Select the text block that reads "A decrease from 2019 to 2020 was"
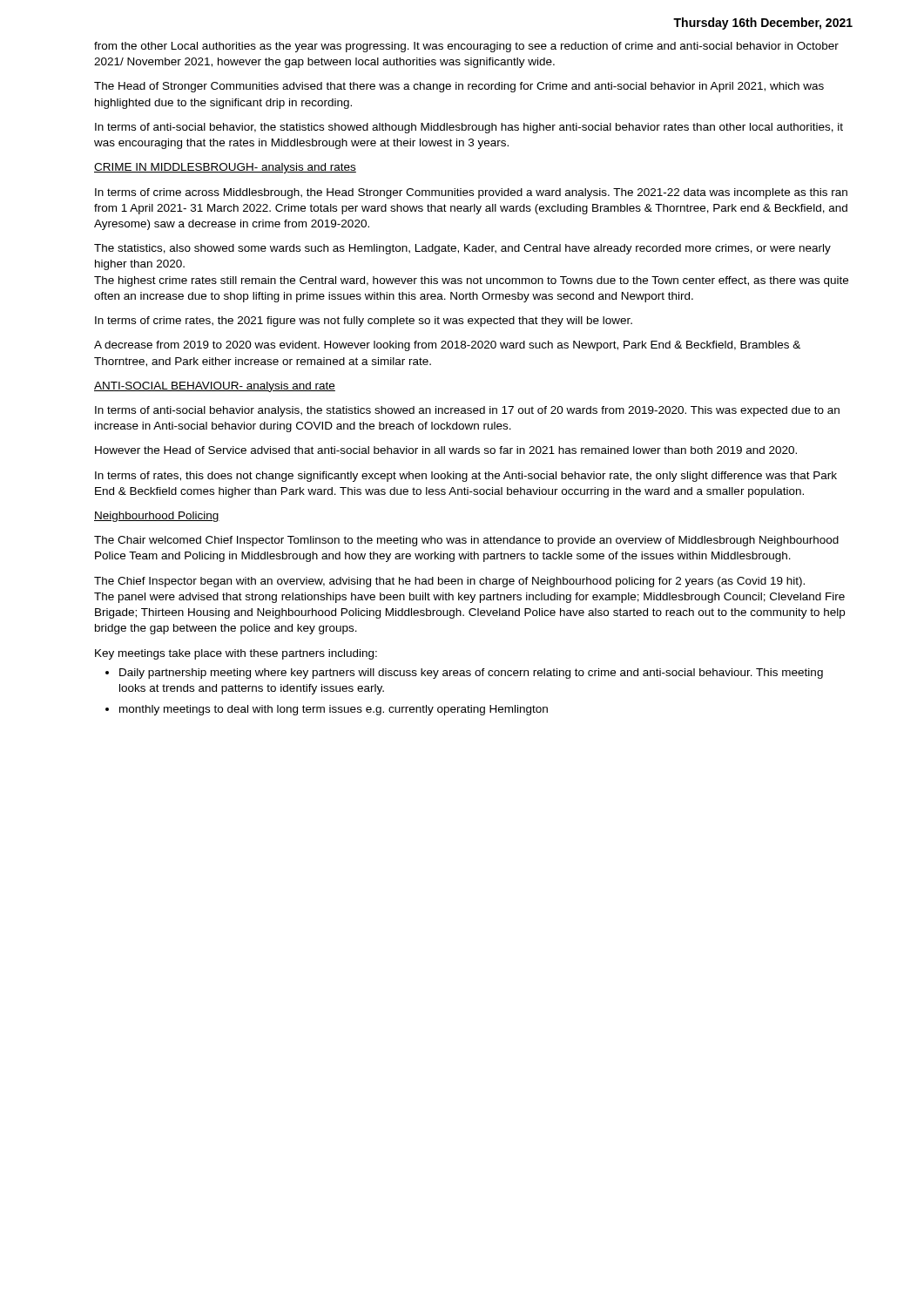This screenshot has width=924, height=1307. click(447, 353)
